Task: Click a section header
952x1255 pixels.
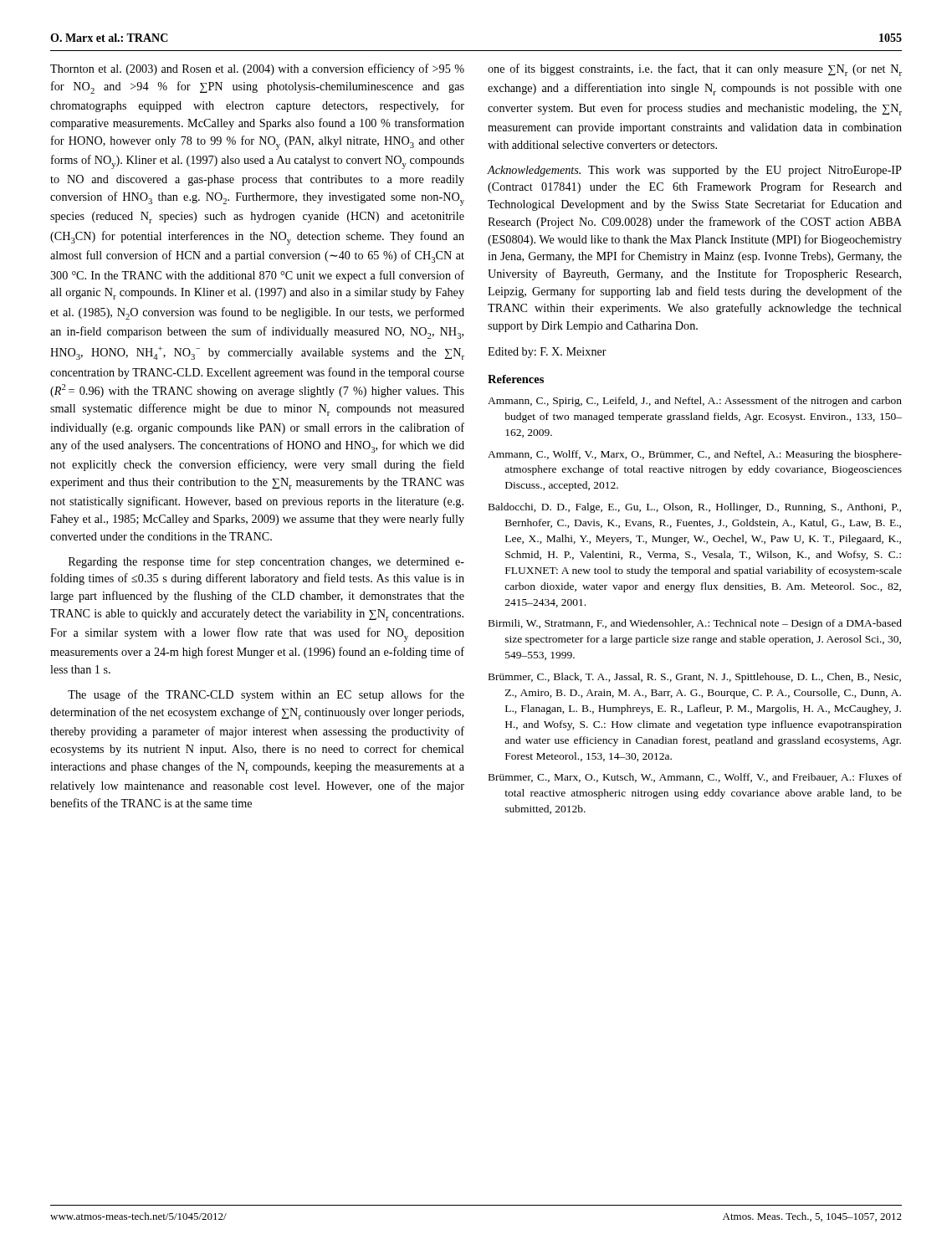Action: tap(516, 379)
